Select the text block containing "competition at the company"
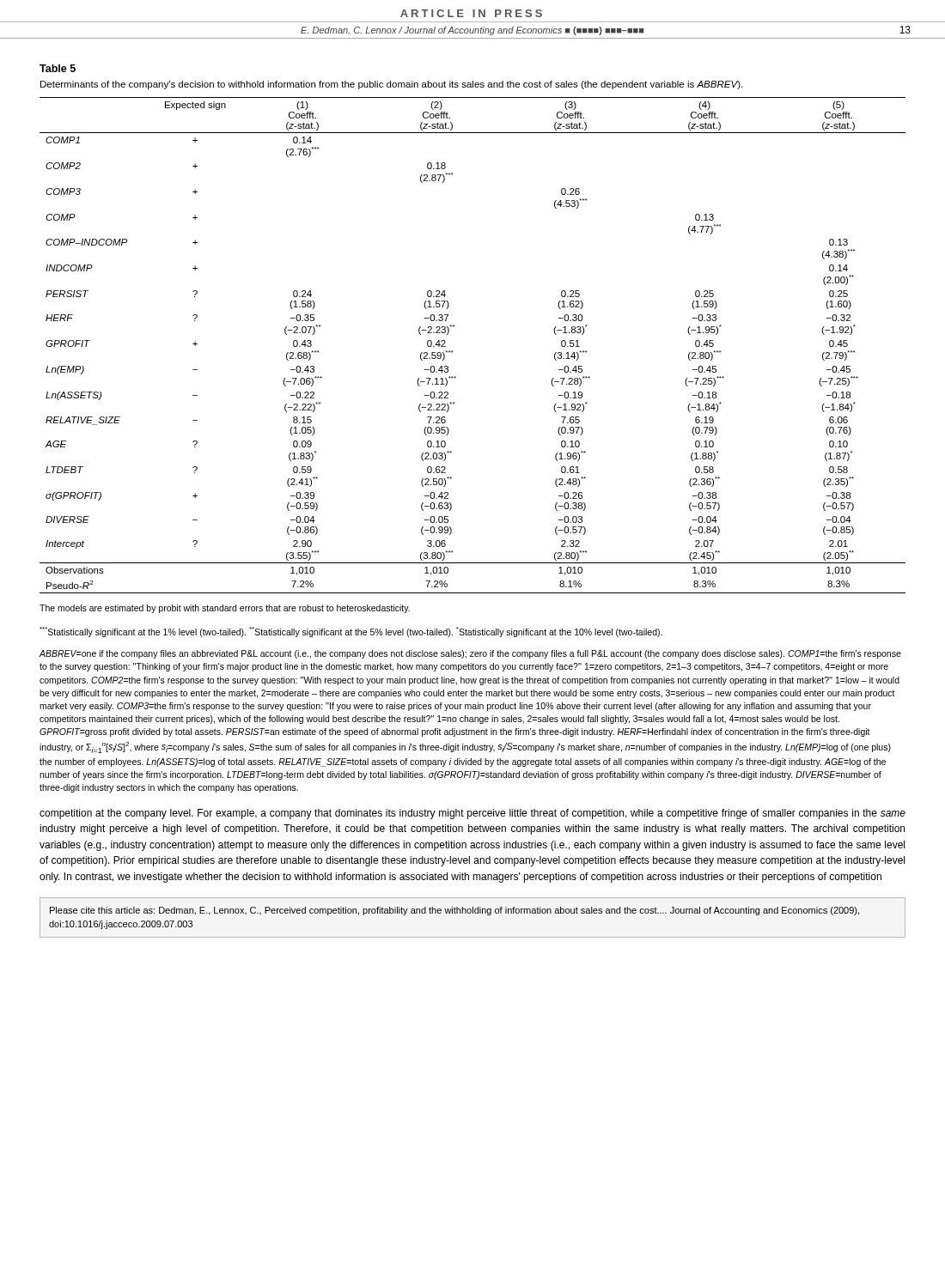 pyautogui.click(x=472, y=845)
